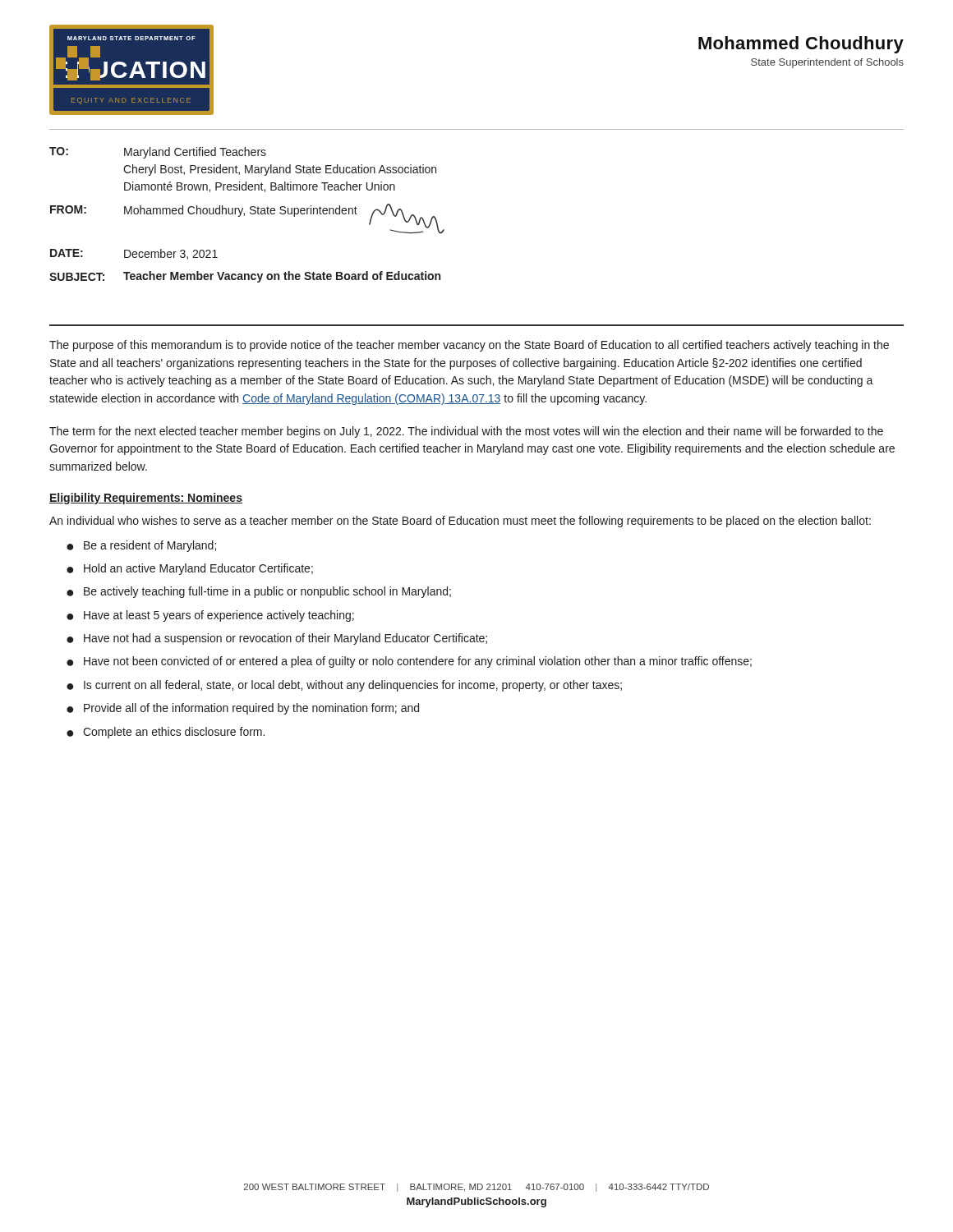Image resolution: width=953 pixels, height=1232 pixels.
Task: Select the list item that says "● Have at least 5 years"
Action: pos(210,616)
